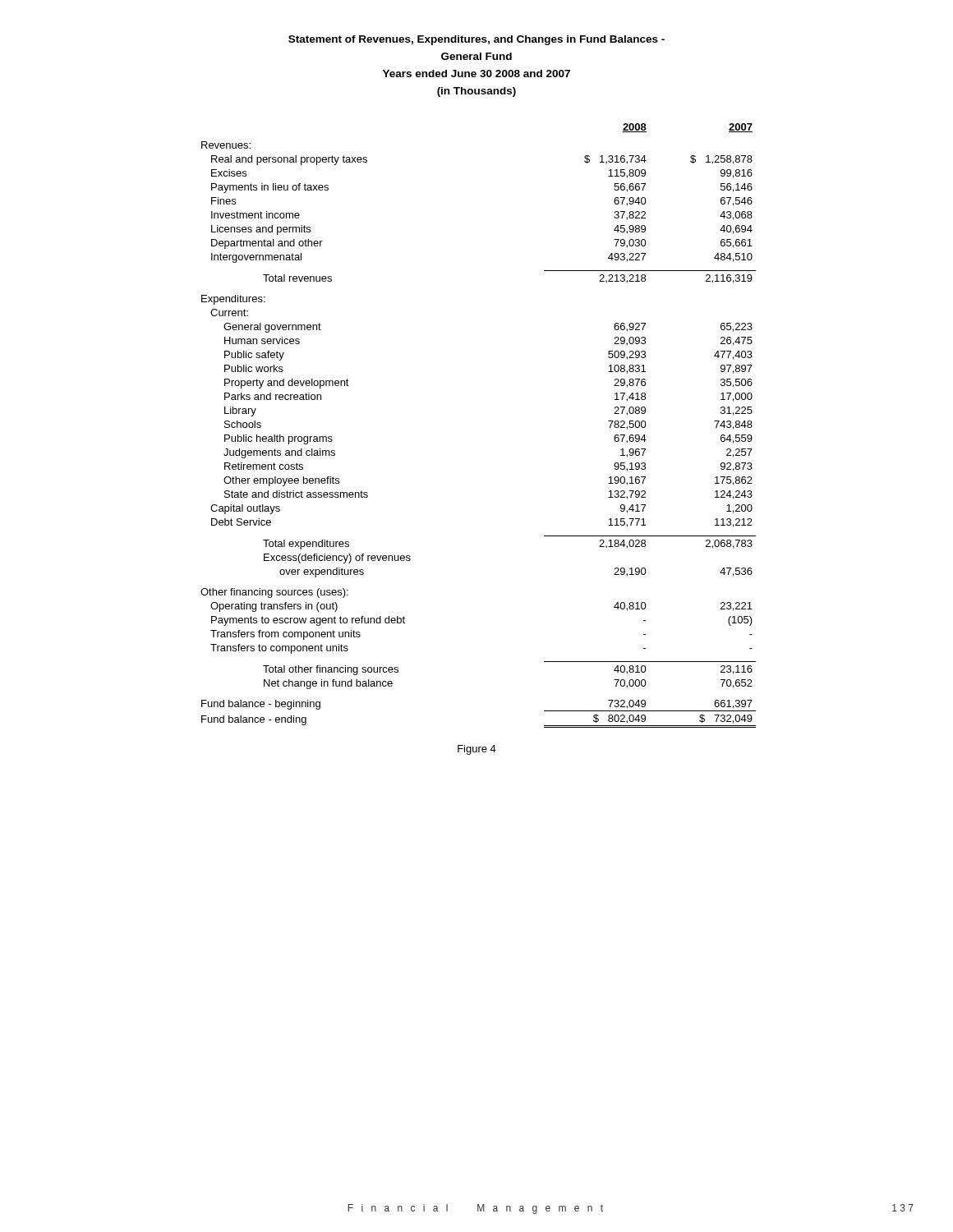The height and width of the screenshot is (1232, 953).
Task: Select the title containing "Statement of Revenues, Expenditures, and Changes in Fund"
Action: pos(476,66)
